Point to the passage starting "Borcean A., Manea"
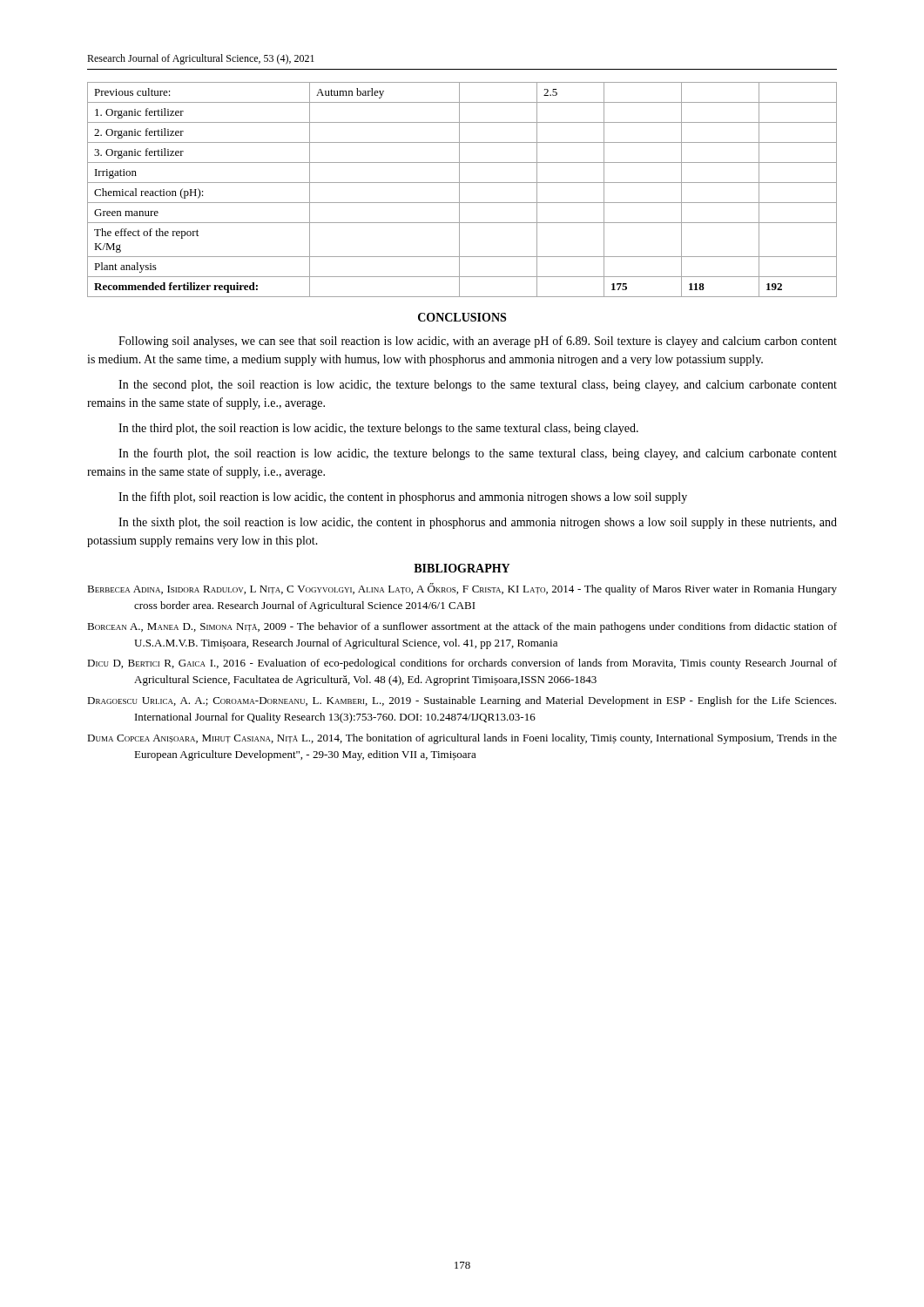Viewport: 924px width, 1307px height. pyautogui.click(x=462, y=634)
